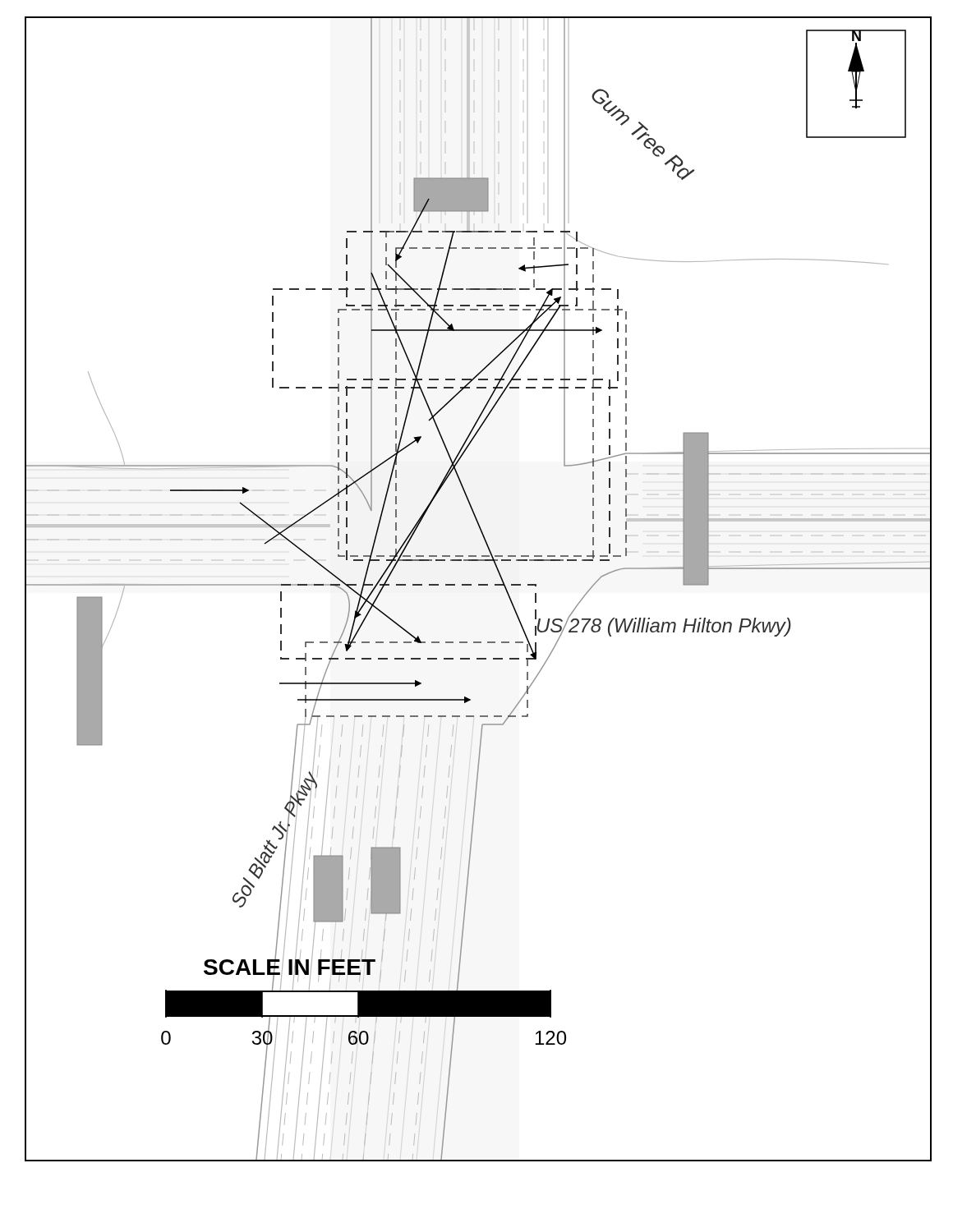The image size is (953, 1232).
Task: Click on the engineering diagram
Action: pos(478,589)
